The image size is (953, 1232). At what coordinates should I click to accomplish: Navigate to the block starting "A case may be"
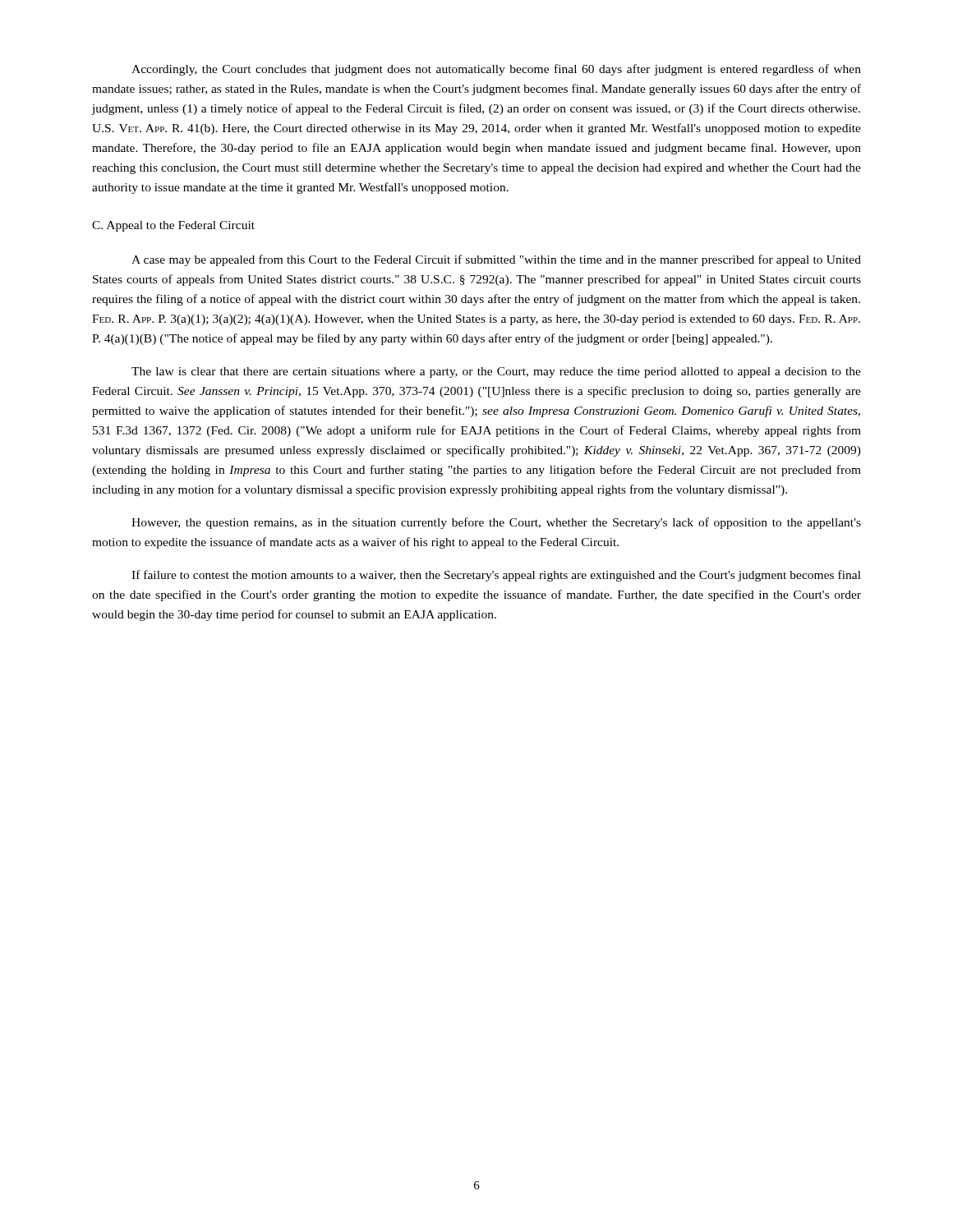pos(476,299)
